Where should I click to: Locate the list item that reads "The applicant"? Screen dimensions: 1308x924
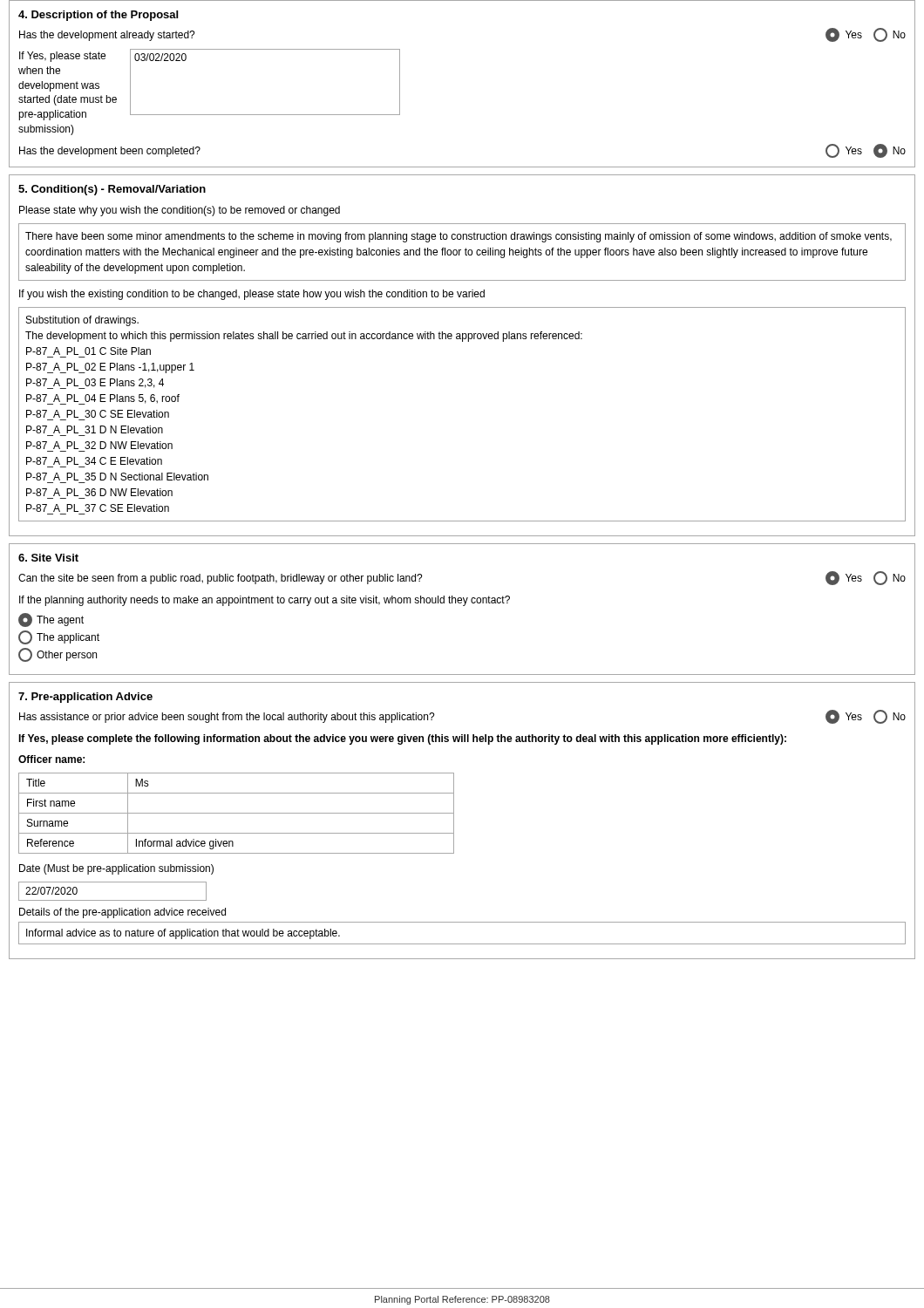(x=59, y=637)
